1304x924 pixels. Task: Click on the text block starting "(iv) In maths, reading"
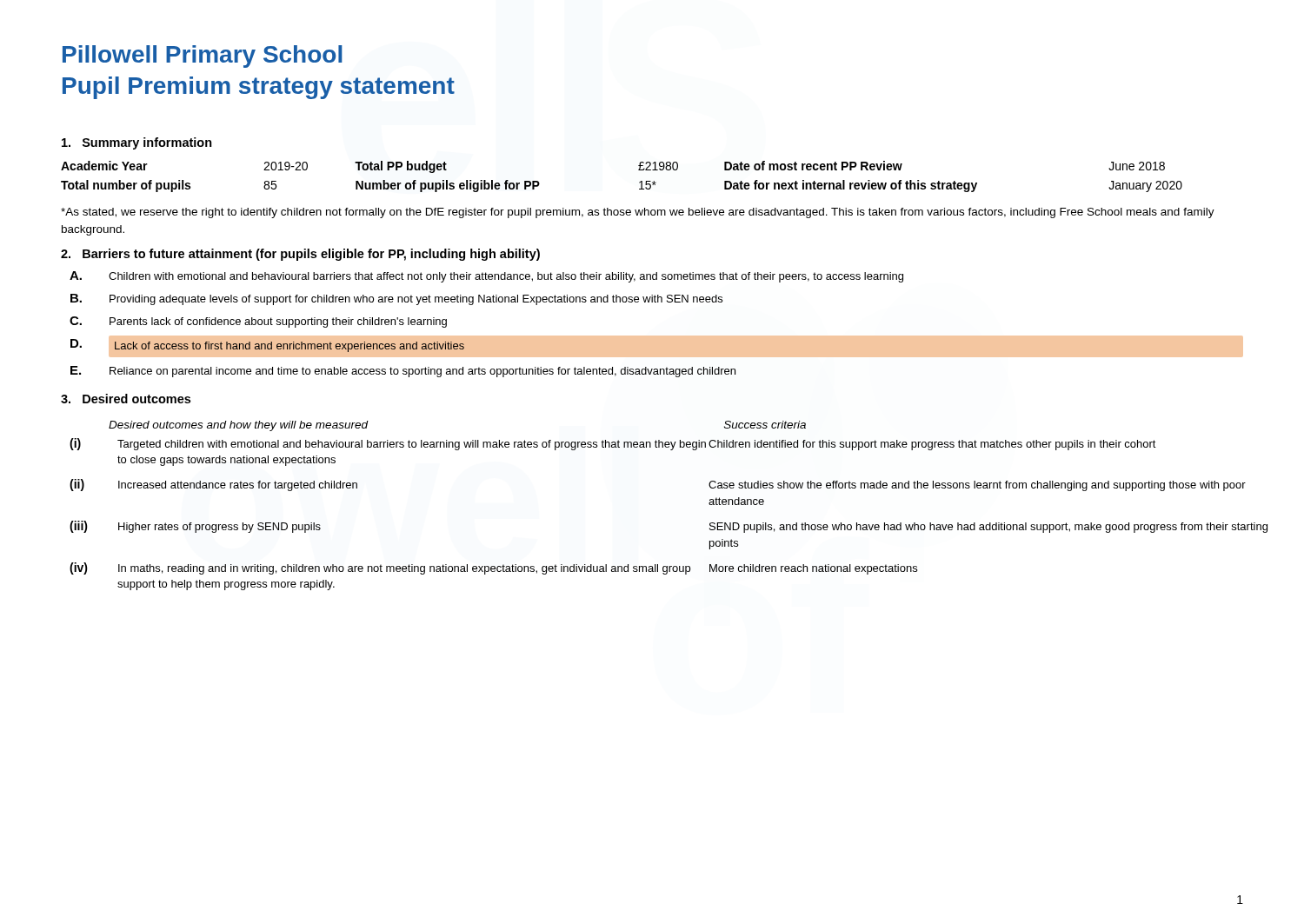tap(652, 577)
